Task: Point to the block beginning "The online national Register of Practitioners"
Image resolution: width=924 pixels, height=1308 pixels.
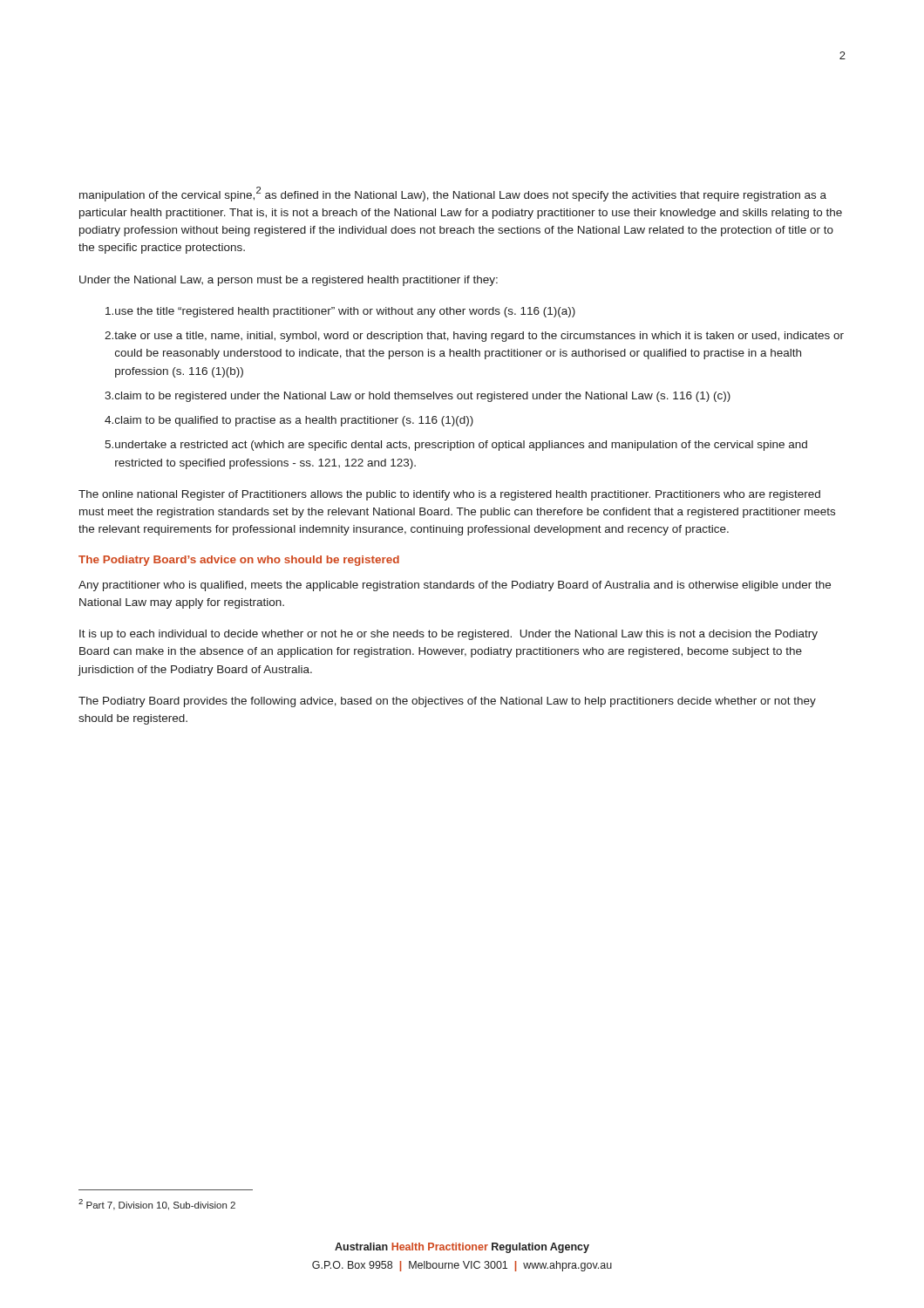Action: coord(457,511)
